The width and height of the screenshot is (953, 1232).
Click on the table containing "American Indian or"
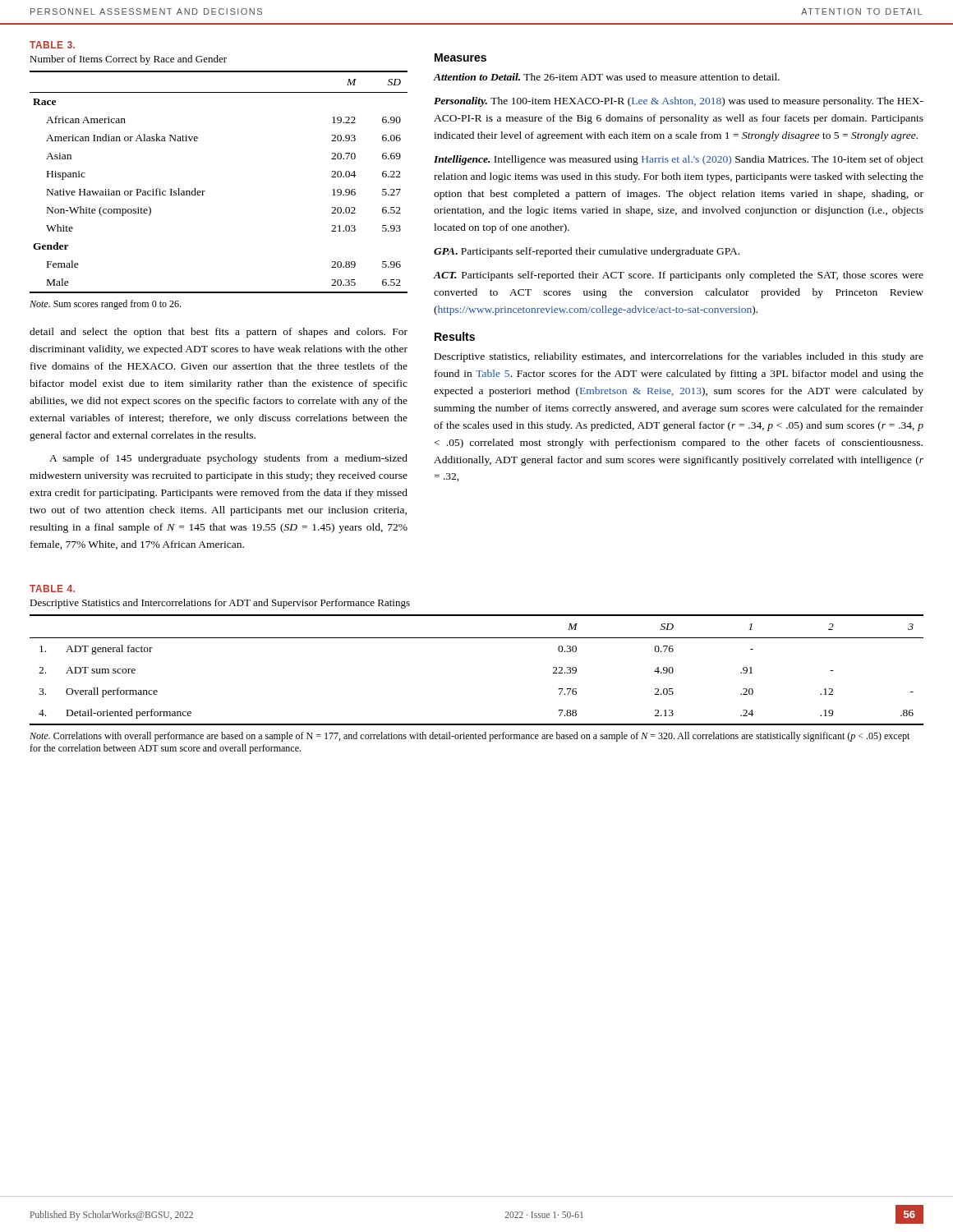219,182
